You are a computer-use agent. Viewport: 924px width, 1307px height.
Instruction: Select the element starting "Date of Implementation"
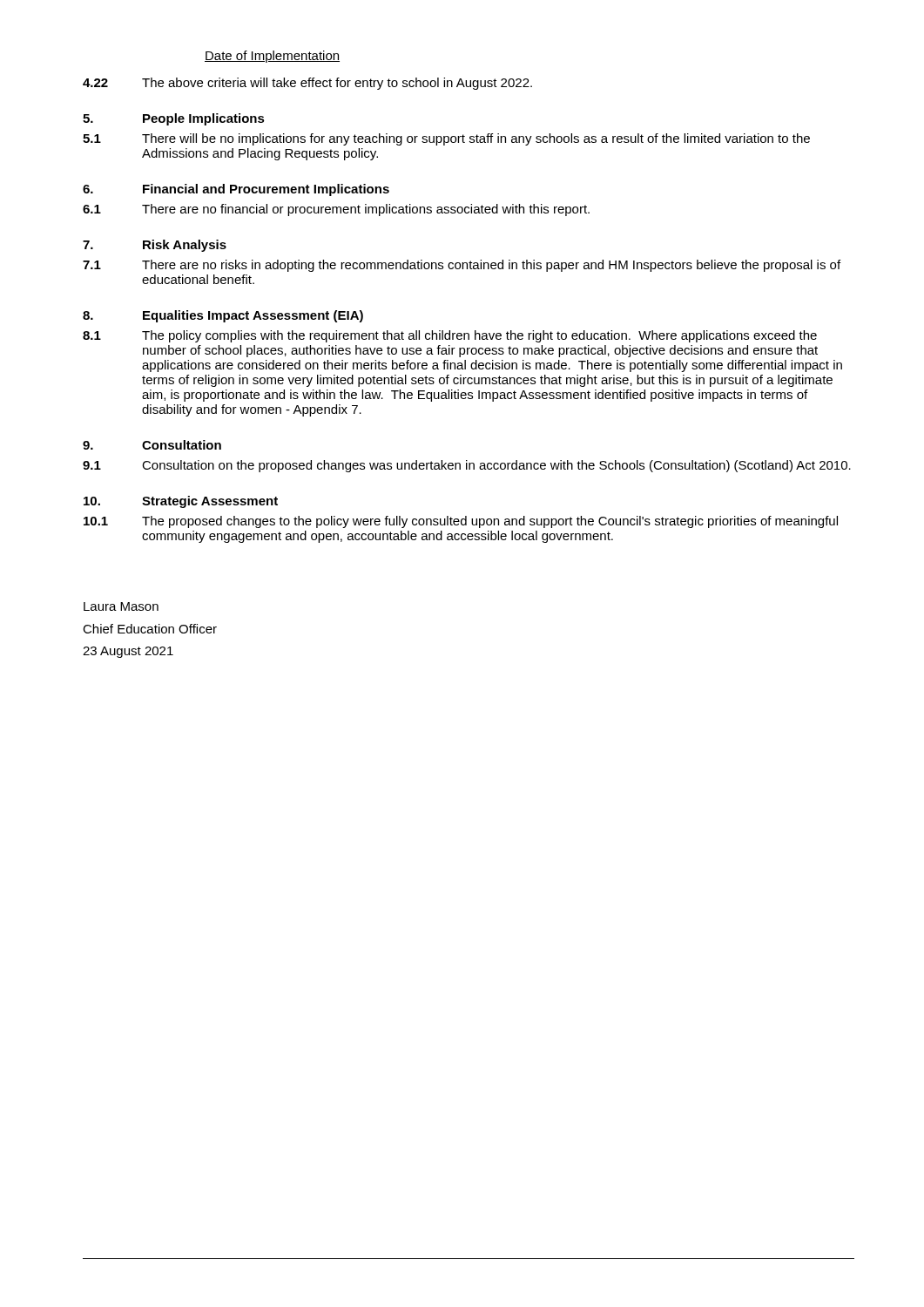272,55
